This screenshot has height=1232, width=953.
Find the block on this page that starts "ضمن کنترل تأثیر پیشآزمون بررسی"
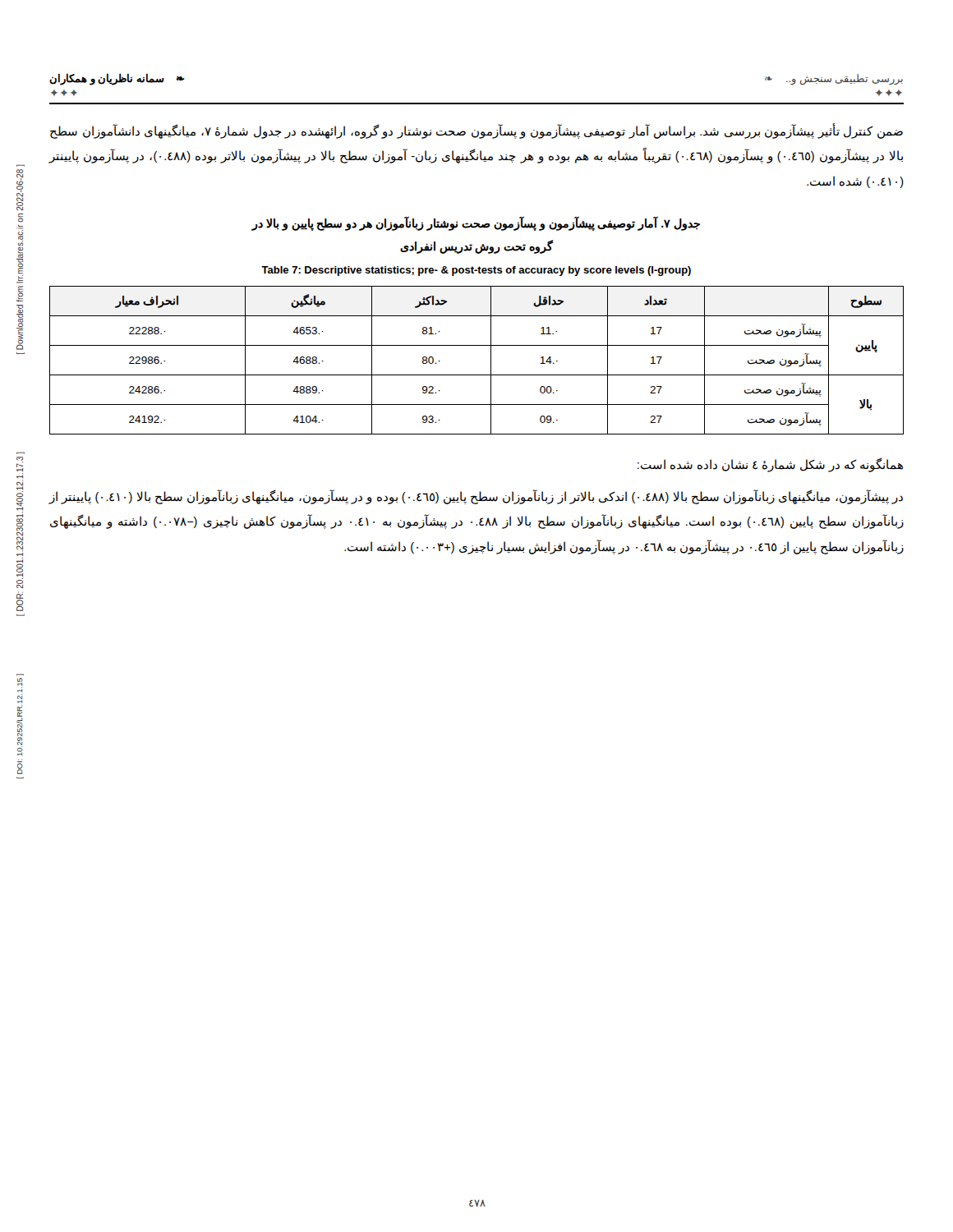click(x=476, y=156)
